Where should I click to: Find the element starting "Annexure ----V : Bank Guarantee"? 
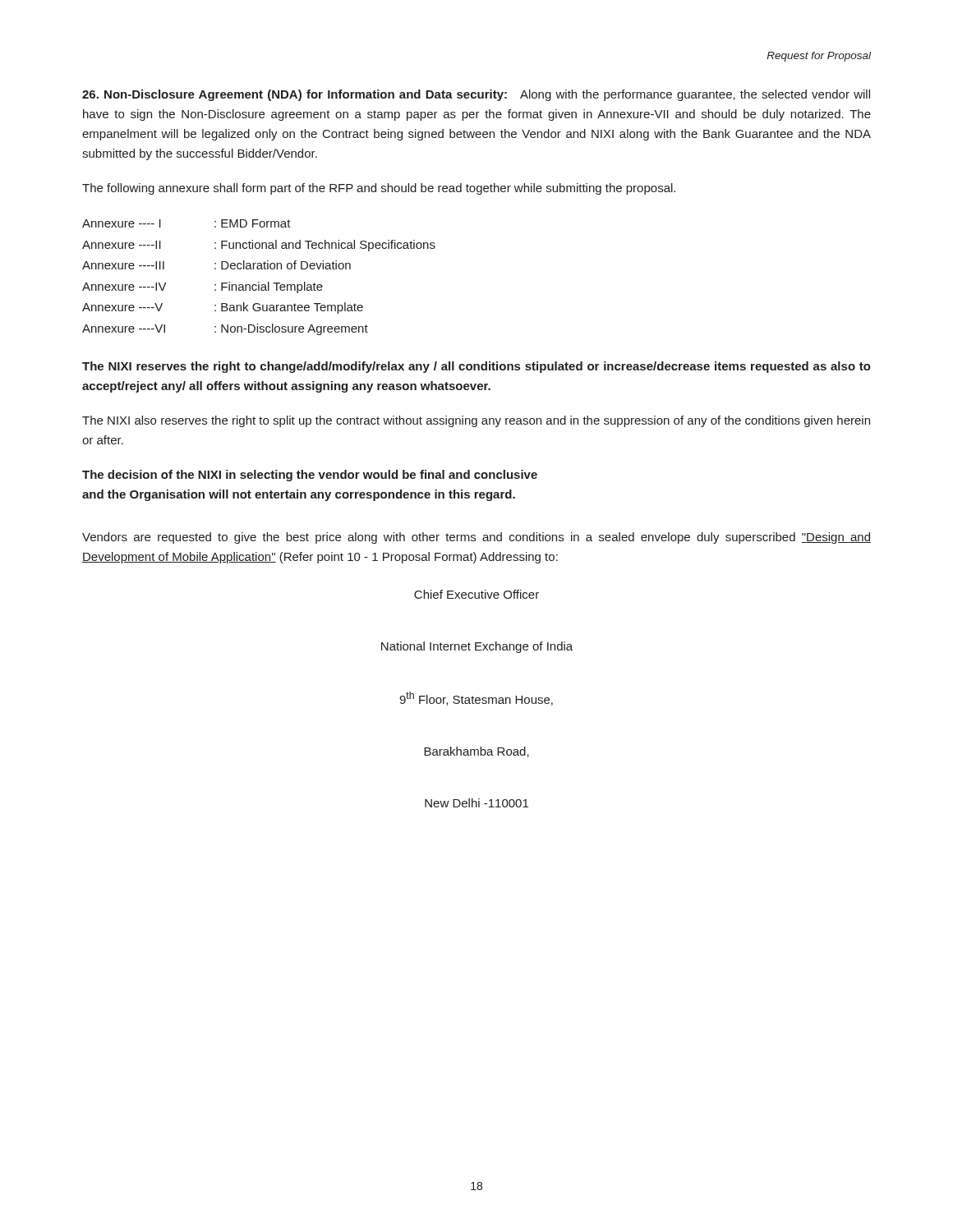click(x=223, y=307)
